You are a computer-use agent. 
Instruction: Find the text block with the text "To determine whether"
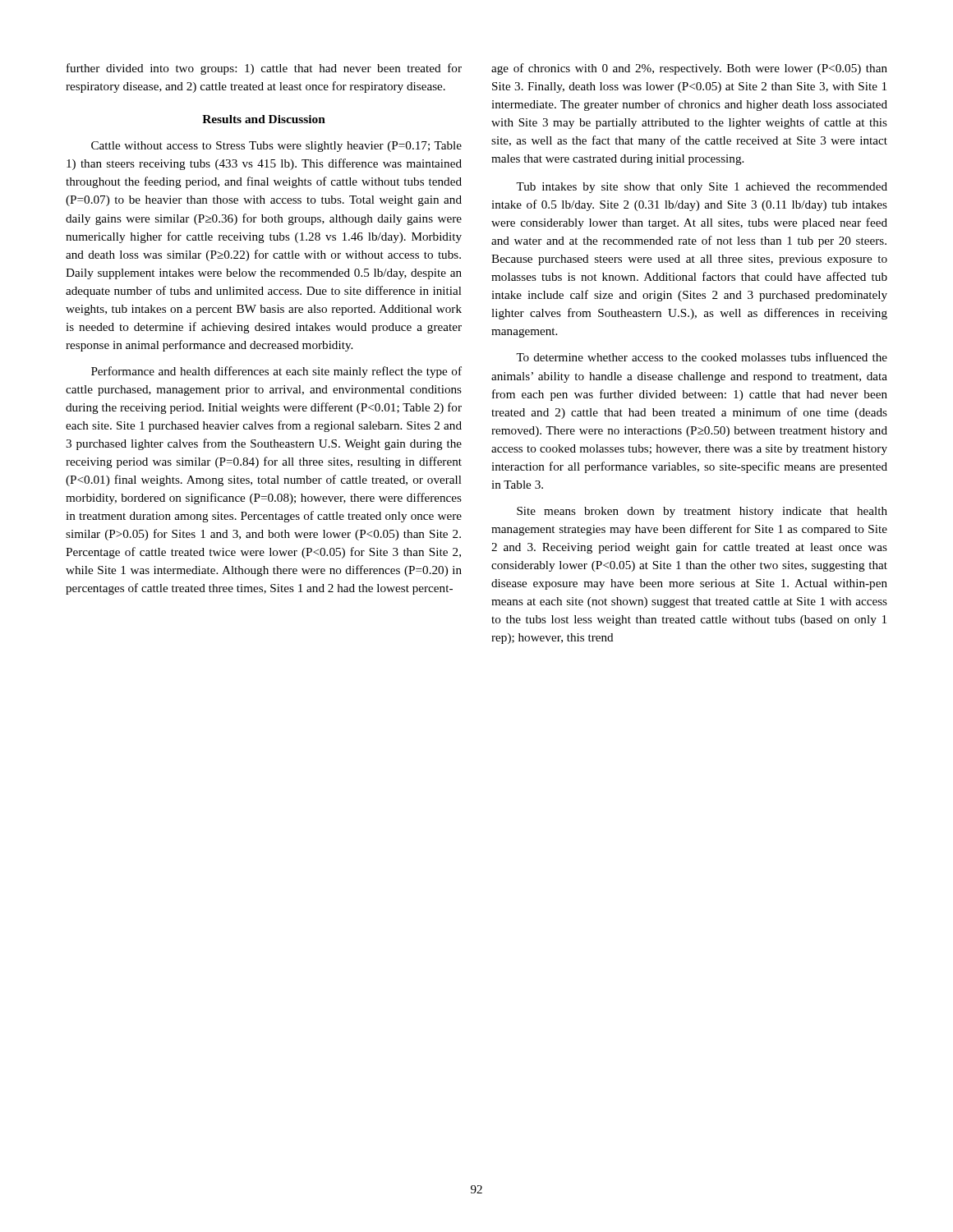click(689, 421)
